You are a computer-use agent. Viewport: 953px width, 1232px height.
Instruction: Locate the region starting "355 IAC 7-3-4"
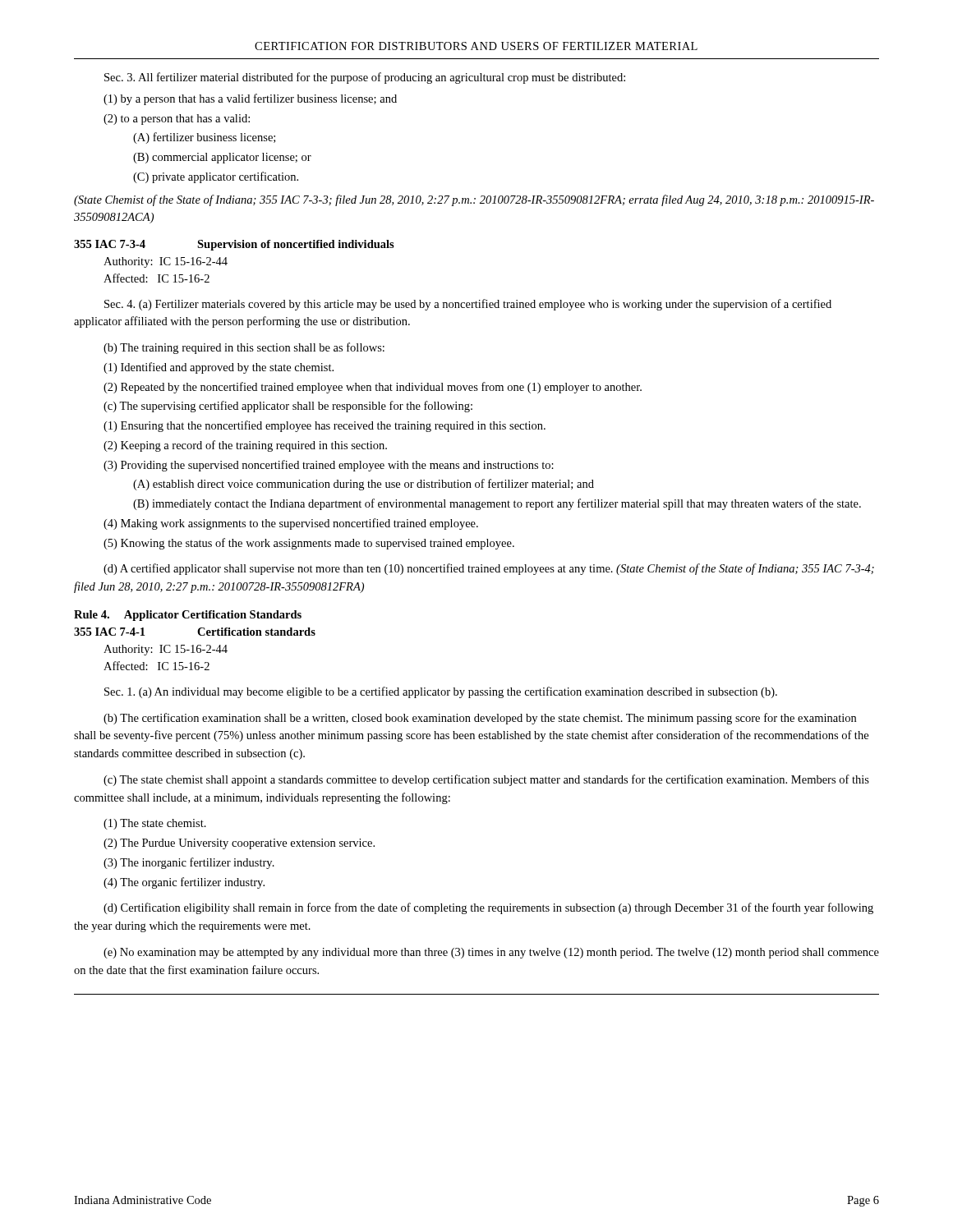pos(234,244)
